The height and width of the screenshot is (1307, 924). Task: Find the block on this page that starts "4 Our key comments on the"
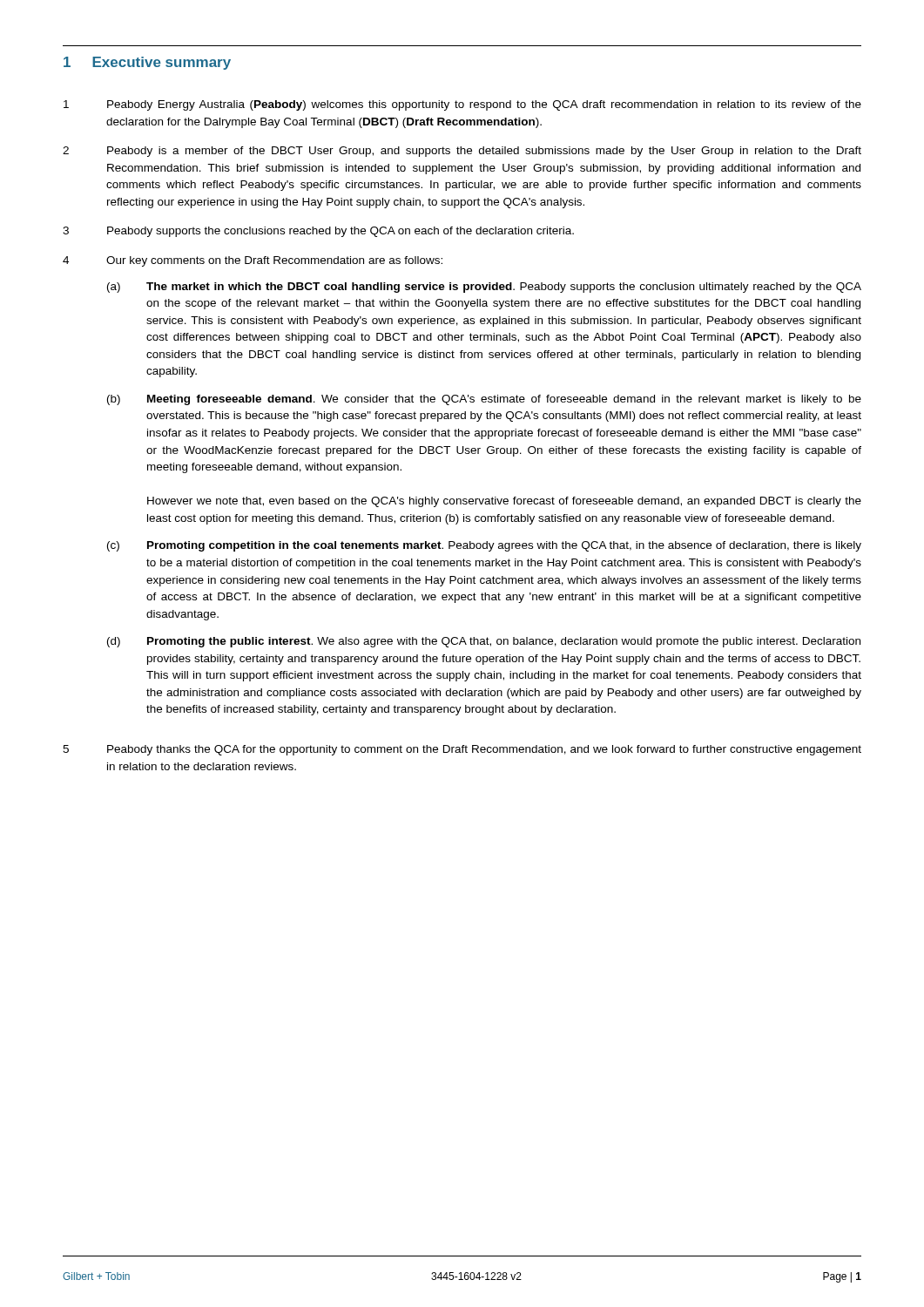coord(462,490)
